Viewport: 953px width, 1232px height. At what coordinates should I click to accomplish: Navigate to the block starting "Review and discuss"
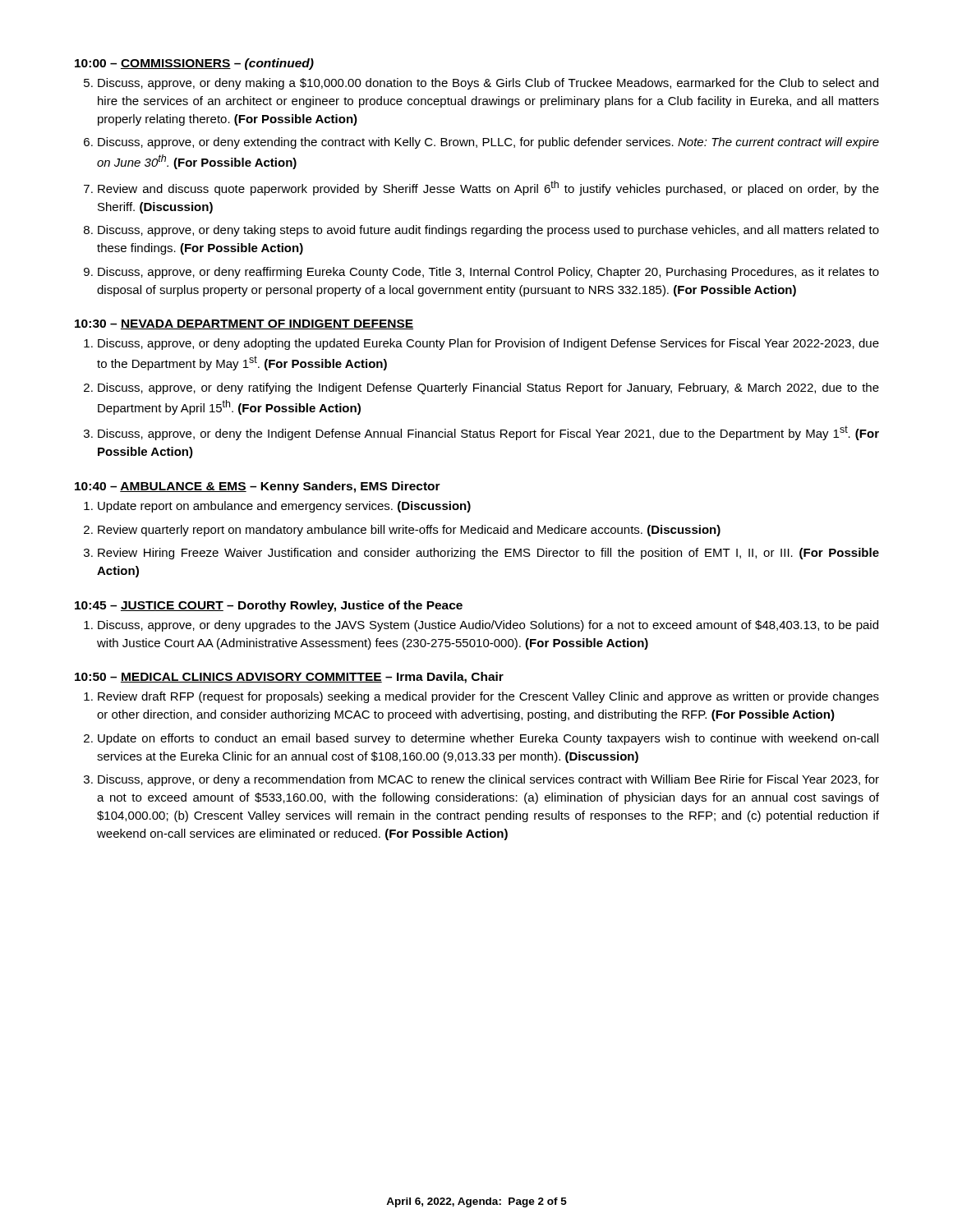(x=488, y=196)
